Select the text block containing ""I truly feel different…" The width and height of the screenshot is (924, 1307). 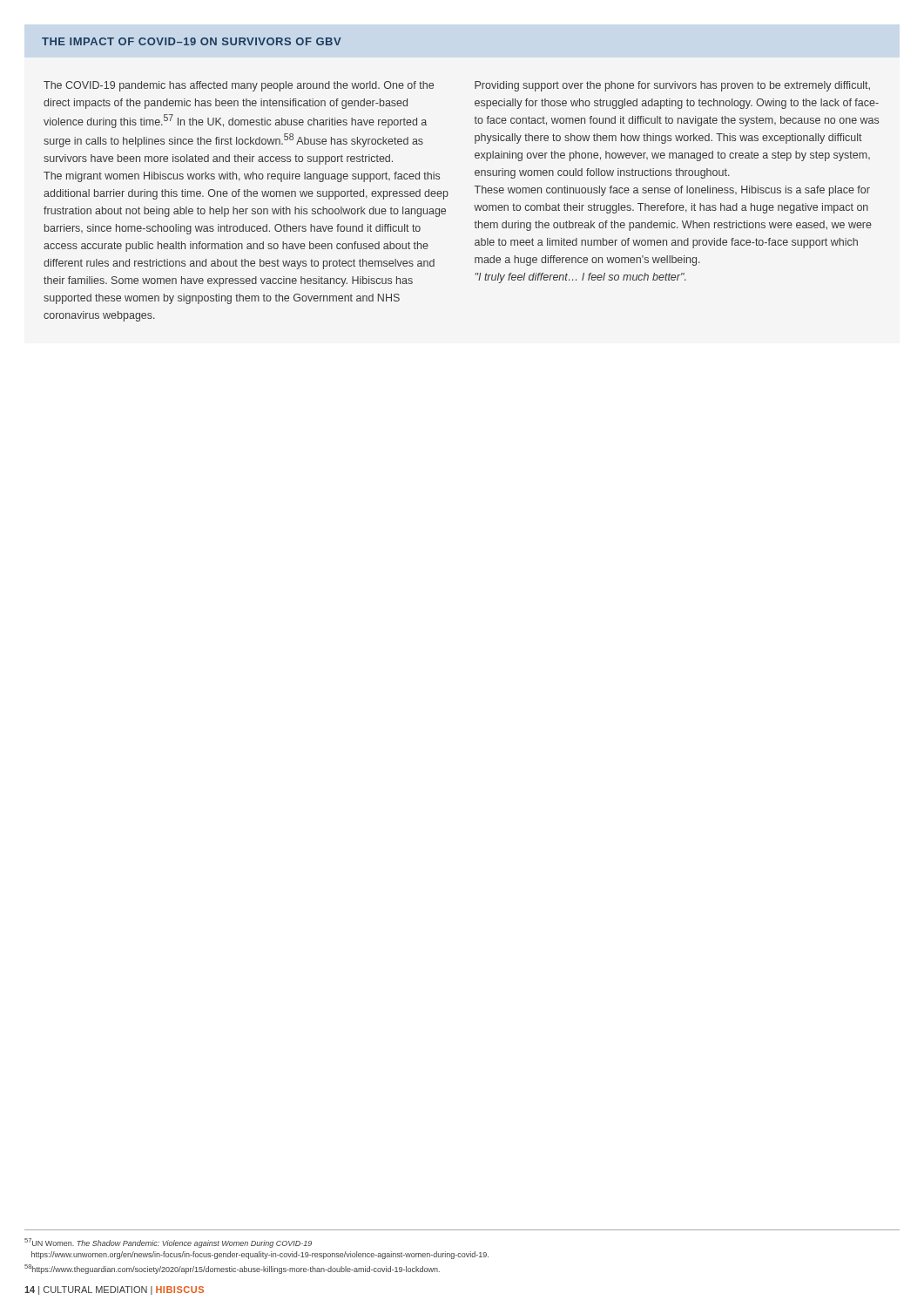coord(677,277)
